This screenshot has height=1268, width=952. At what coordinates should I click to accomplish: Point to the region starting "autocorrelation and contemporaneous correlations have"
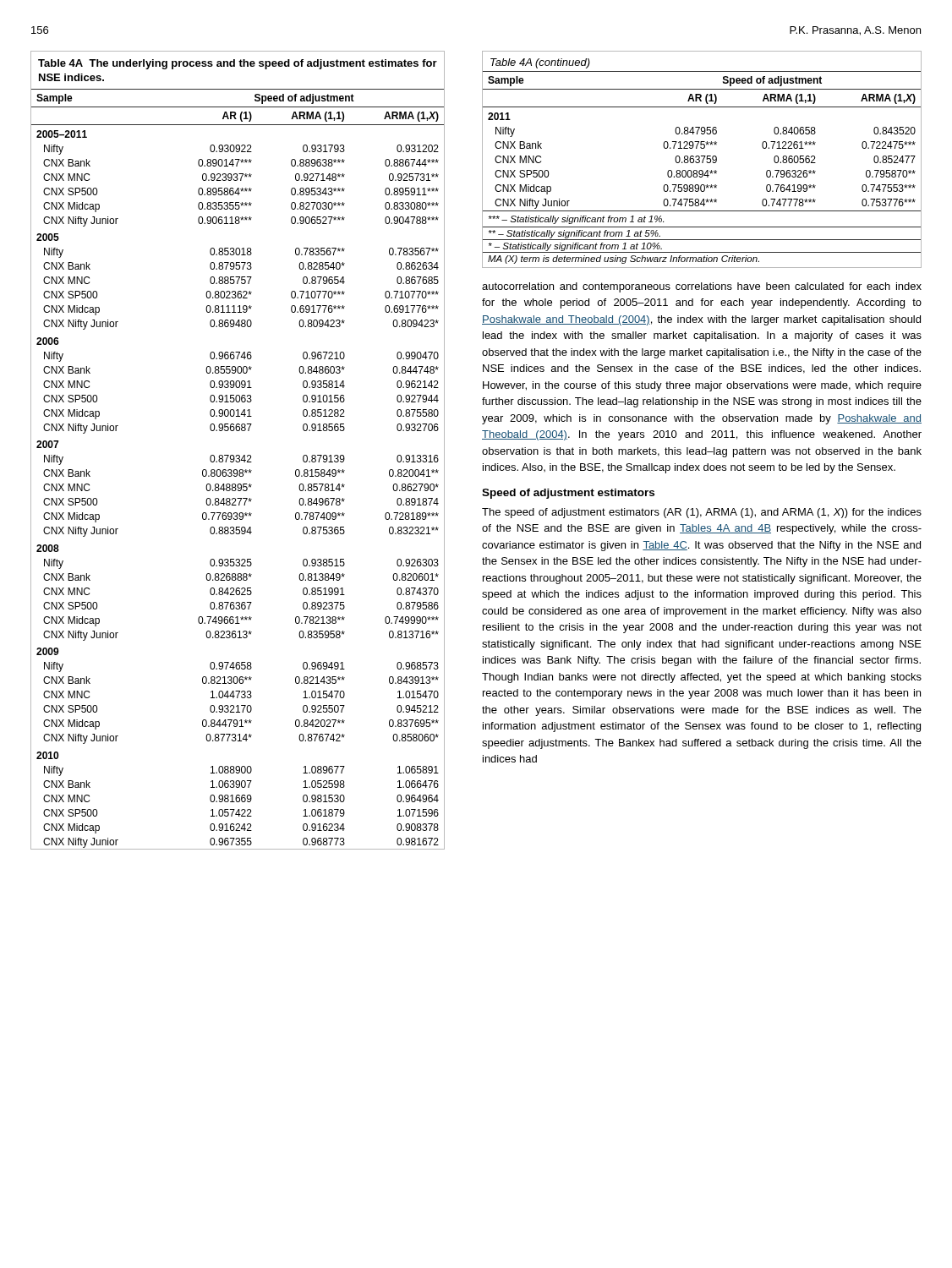coord(702,376)
